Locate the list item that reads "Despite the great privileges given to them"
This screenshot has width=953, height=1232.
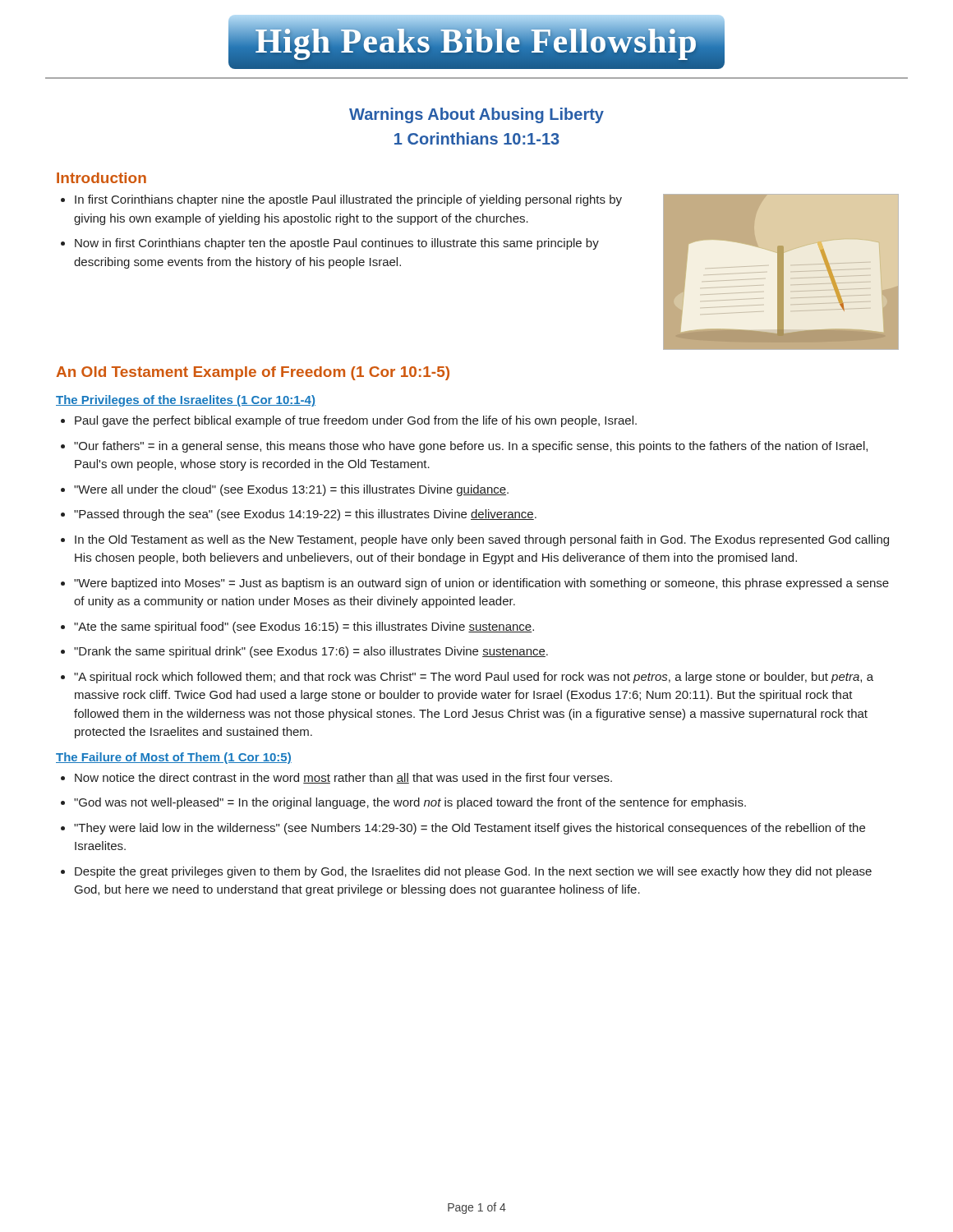pyautogui.click(x=473, y=880)
